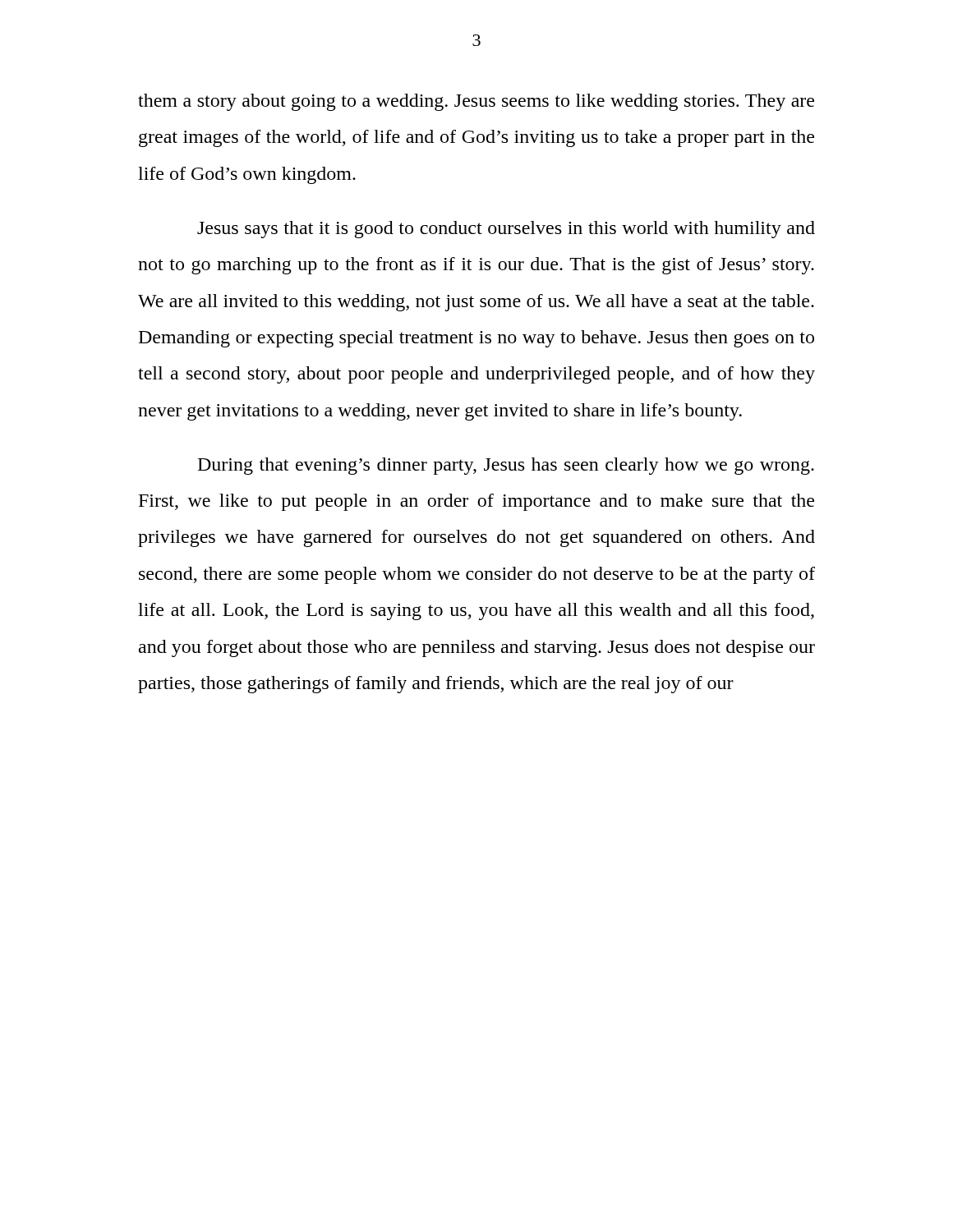Find the element starting "them a story about going to a wedding."

click(x=476, y=137)
